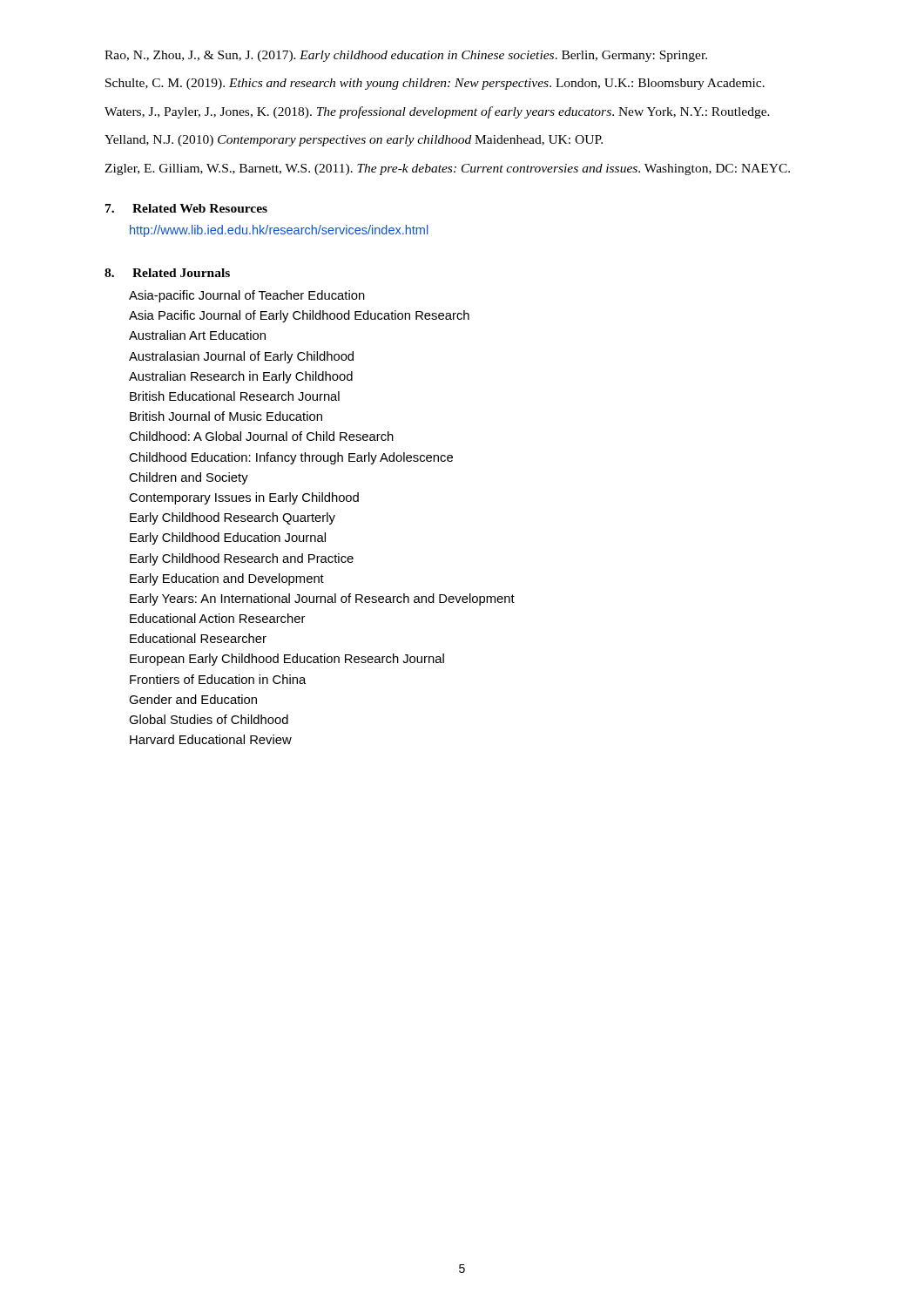The height and width of the screenshot is (1307, 924).
Task: Point to "Australian Art Education"
Action: pos(198,336)
